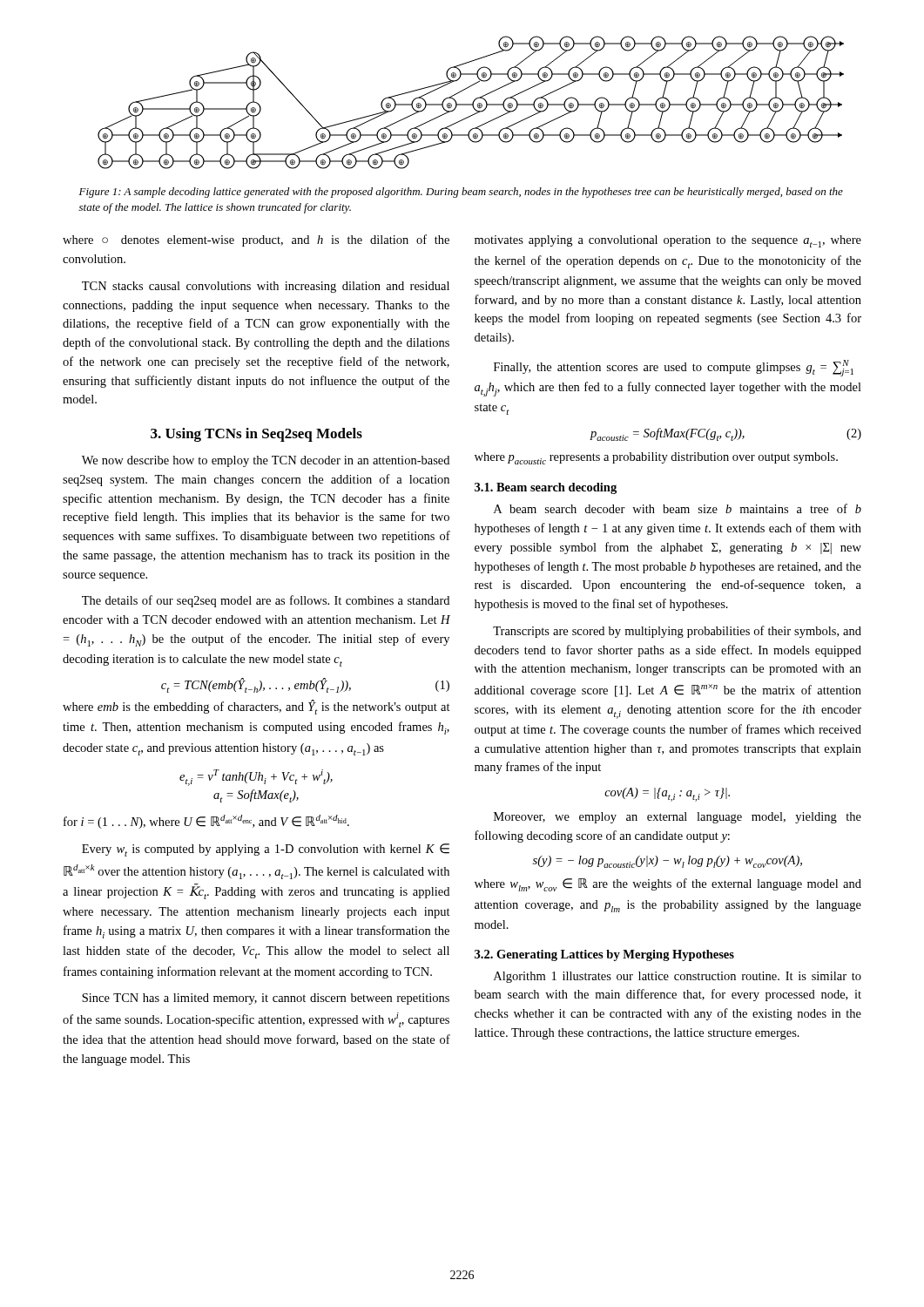Navigate to the region starting "TCN stacks causal convolutions"
The width and height of the screenshot is (924, 1307).
[x=256, y=342]
